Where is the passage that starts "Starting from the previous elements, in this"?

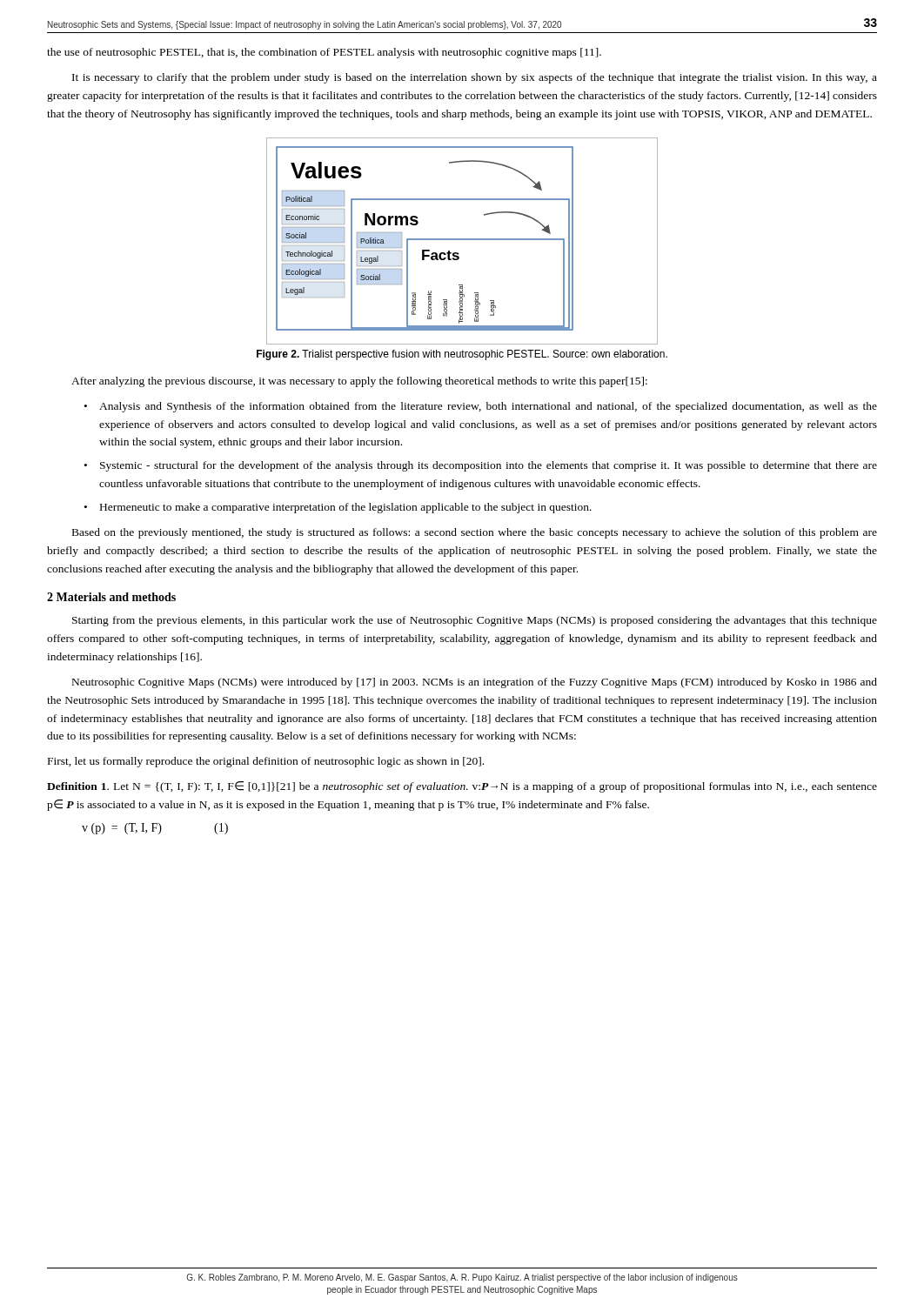tap(462, 638)
